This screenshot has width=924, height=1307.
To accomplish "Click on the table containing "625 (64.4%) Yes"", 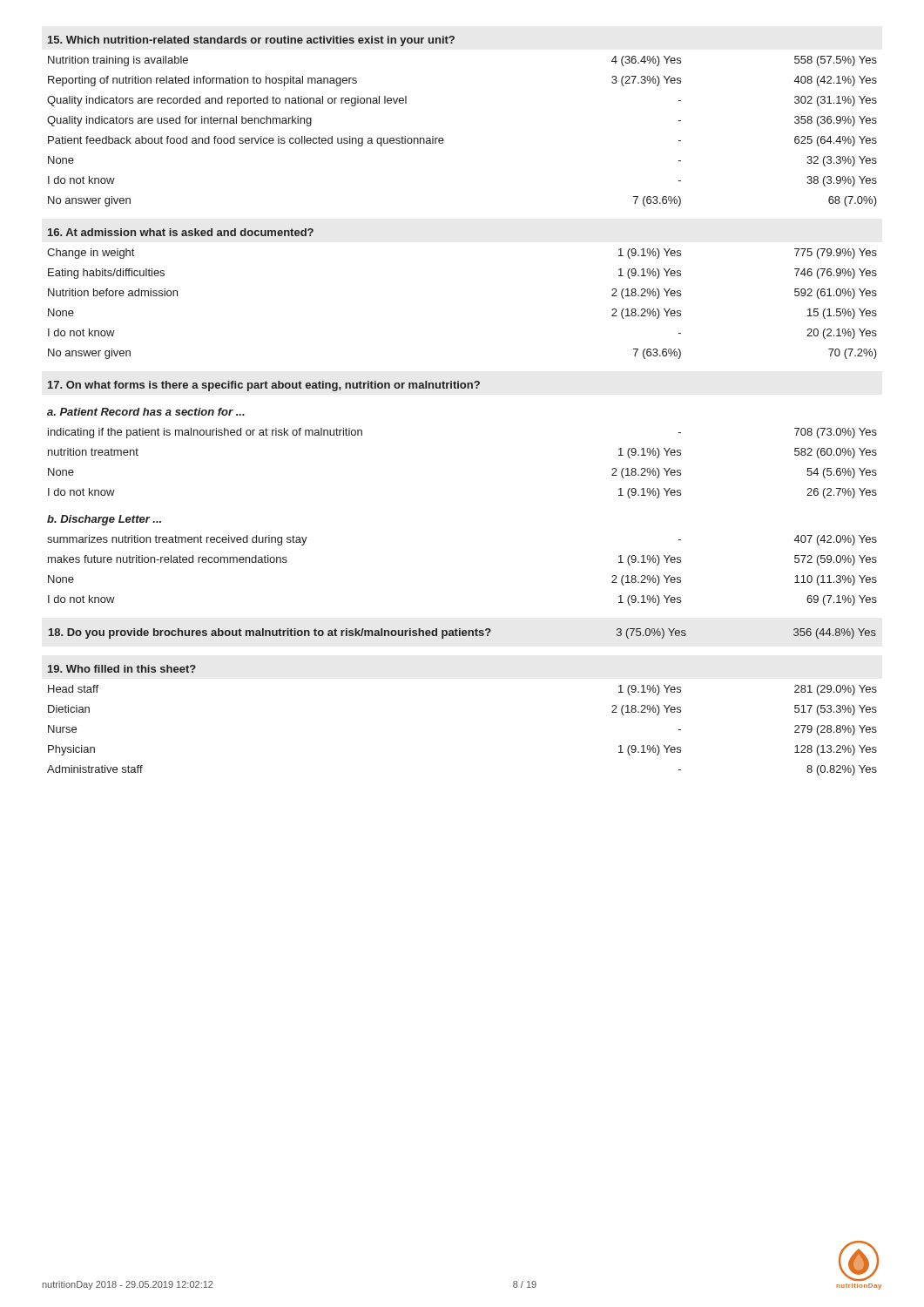I will click(x=462, y=130).
